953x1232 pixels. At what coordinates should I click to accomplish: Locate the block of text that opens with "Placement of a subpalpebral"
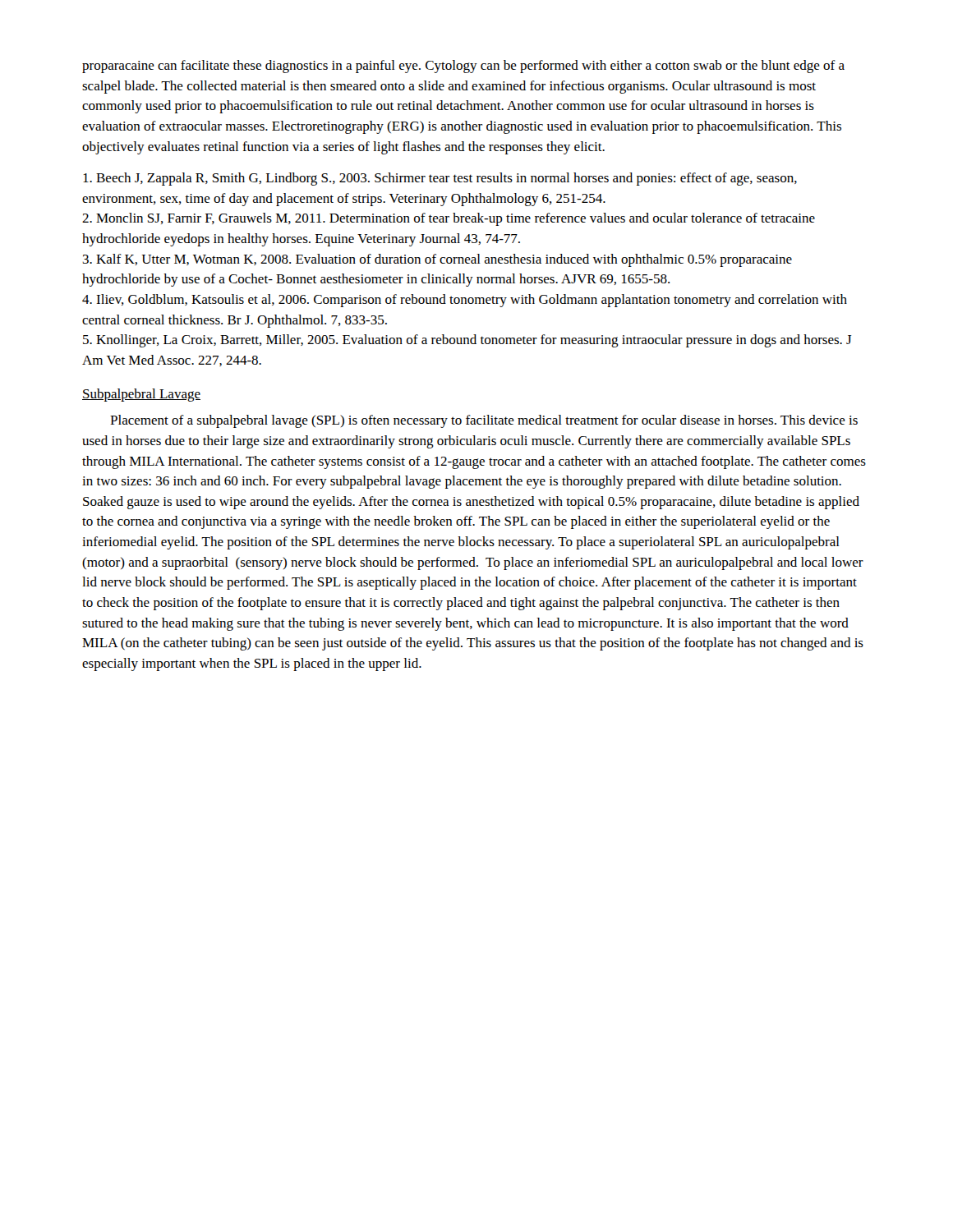point(476,542)
